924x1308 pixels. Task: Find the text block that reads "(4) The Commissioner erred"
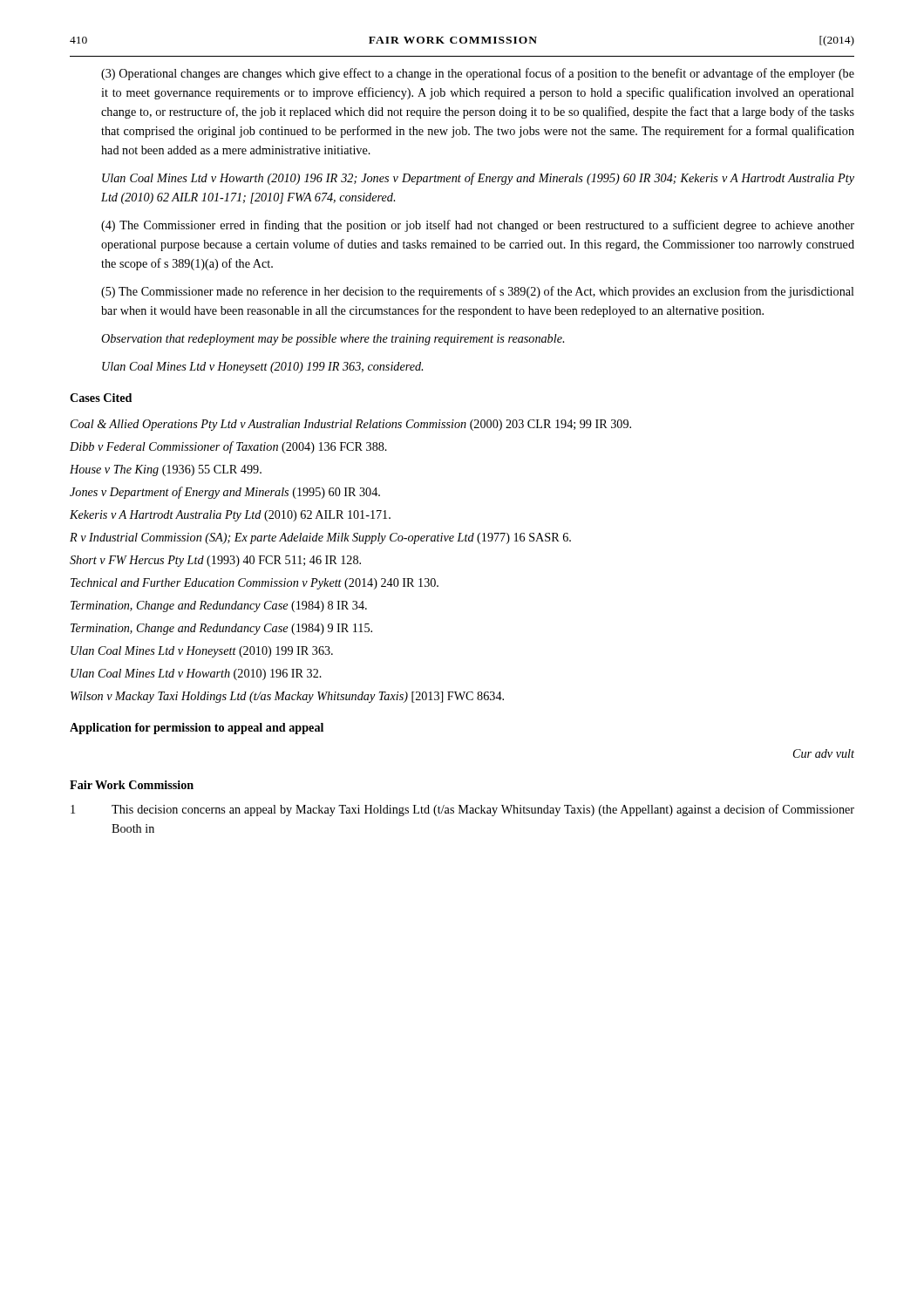(478, 244)
